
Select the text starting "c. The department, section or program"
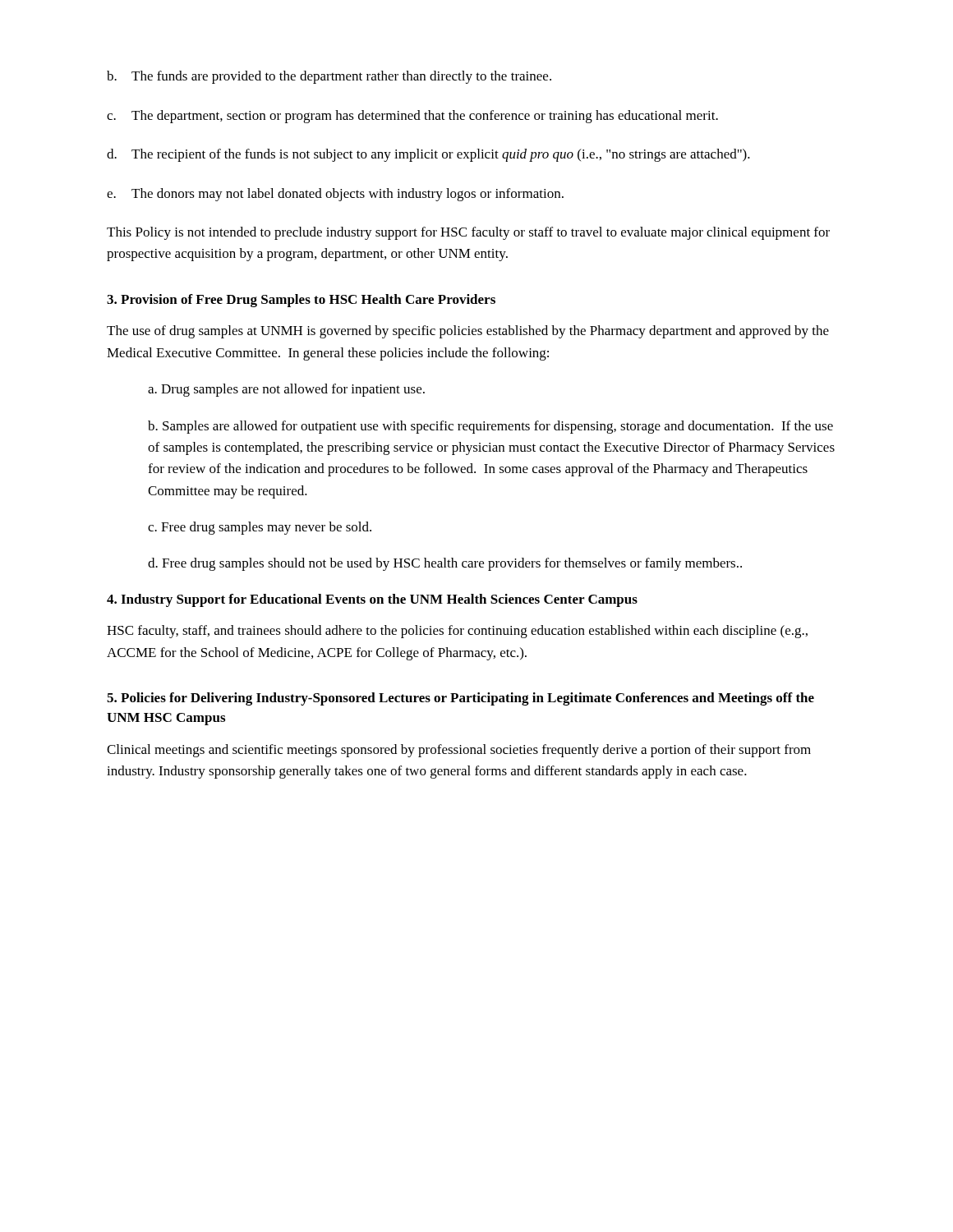[x=476, y=115]
